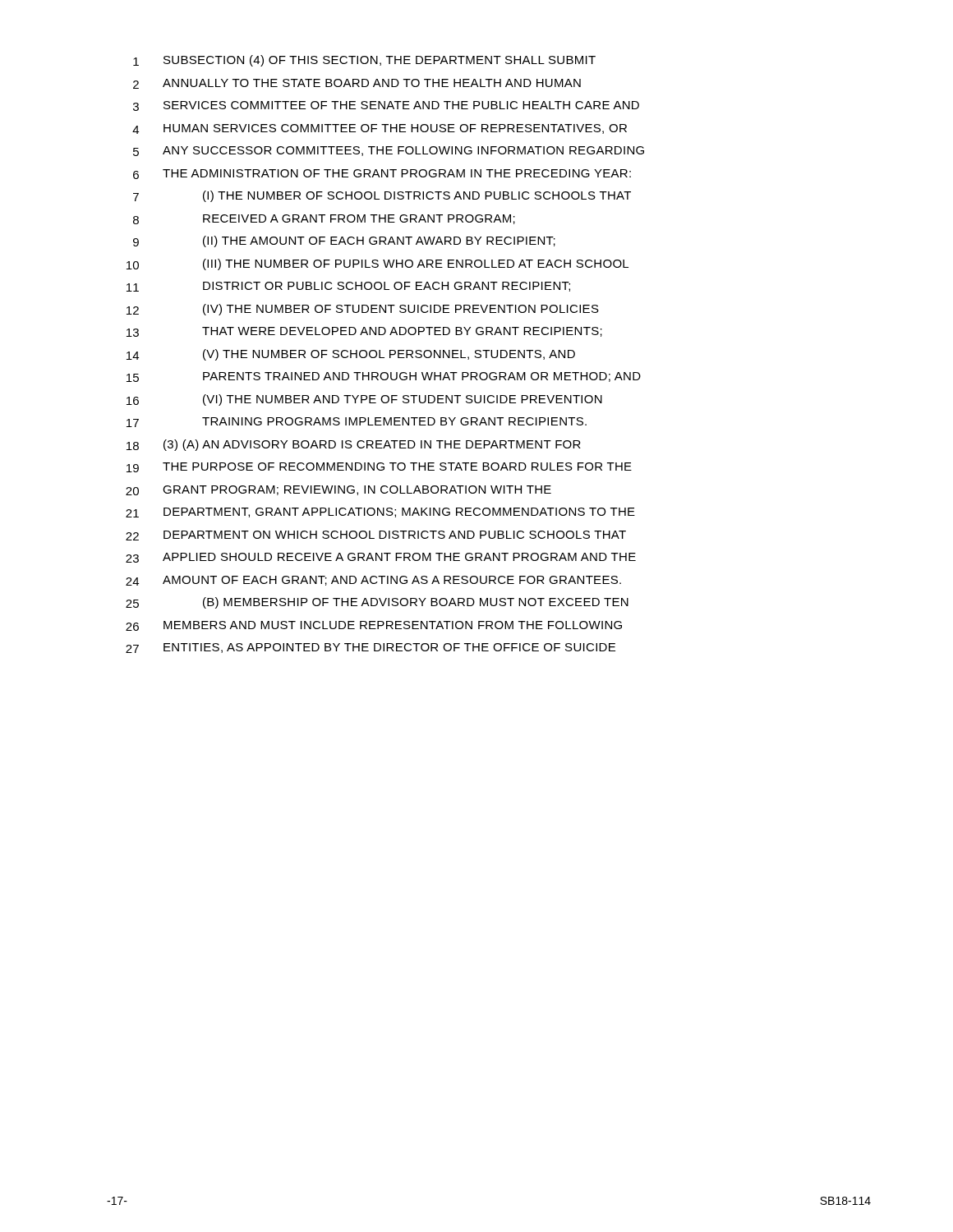Viewport: 953px width, 1232px height.
Task: Where is the passage that starts "9 (II) THE AMOUNT"?
Action: coord(489,241)
